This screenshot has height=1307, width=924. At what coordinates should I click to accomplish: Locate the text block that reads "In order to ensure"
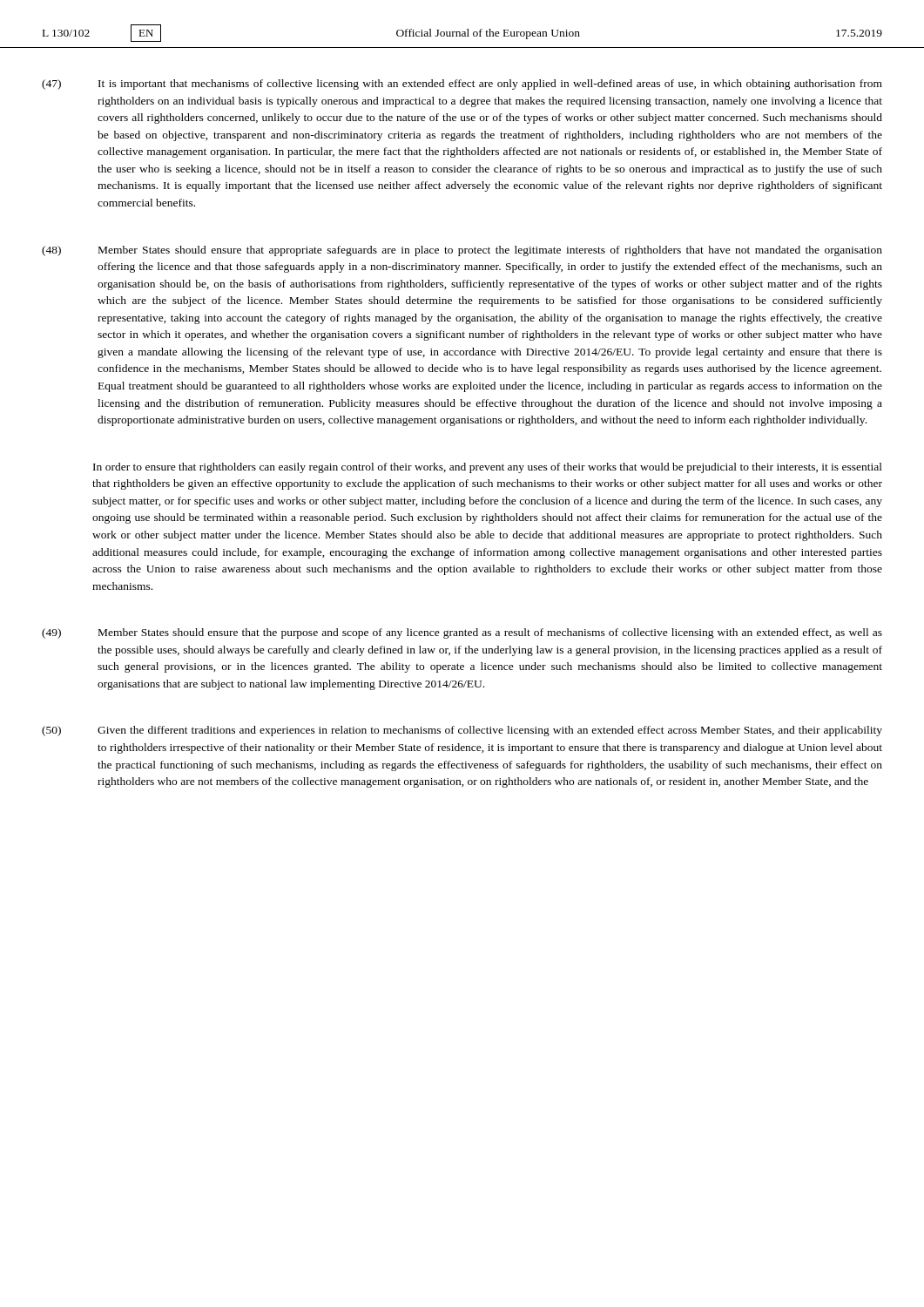point(487,526)
